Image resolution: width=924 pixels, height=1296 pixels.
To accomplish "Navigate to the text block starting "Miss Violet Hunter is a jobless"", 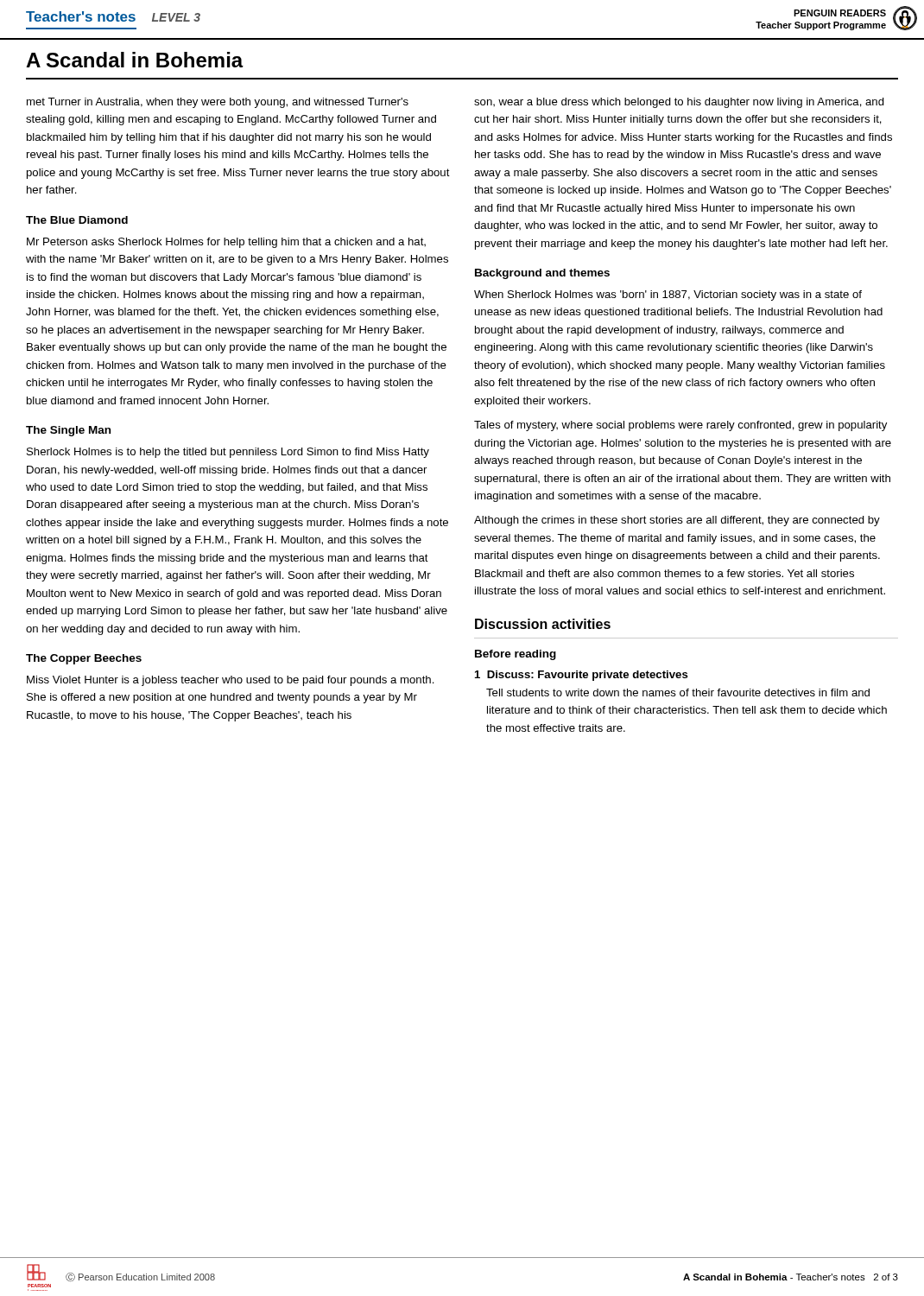I will click(x=238, y=698).
